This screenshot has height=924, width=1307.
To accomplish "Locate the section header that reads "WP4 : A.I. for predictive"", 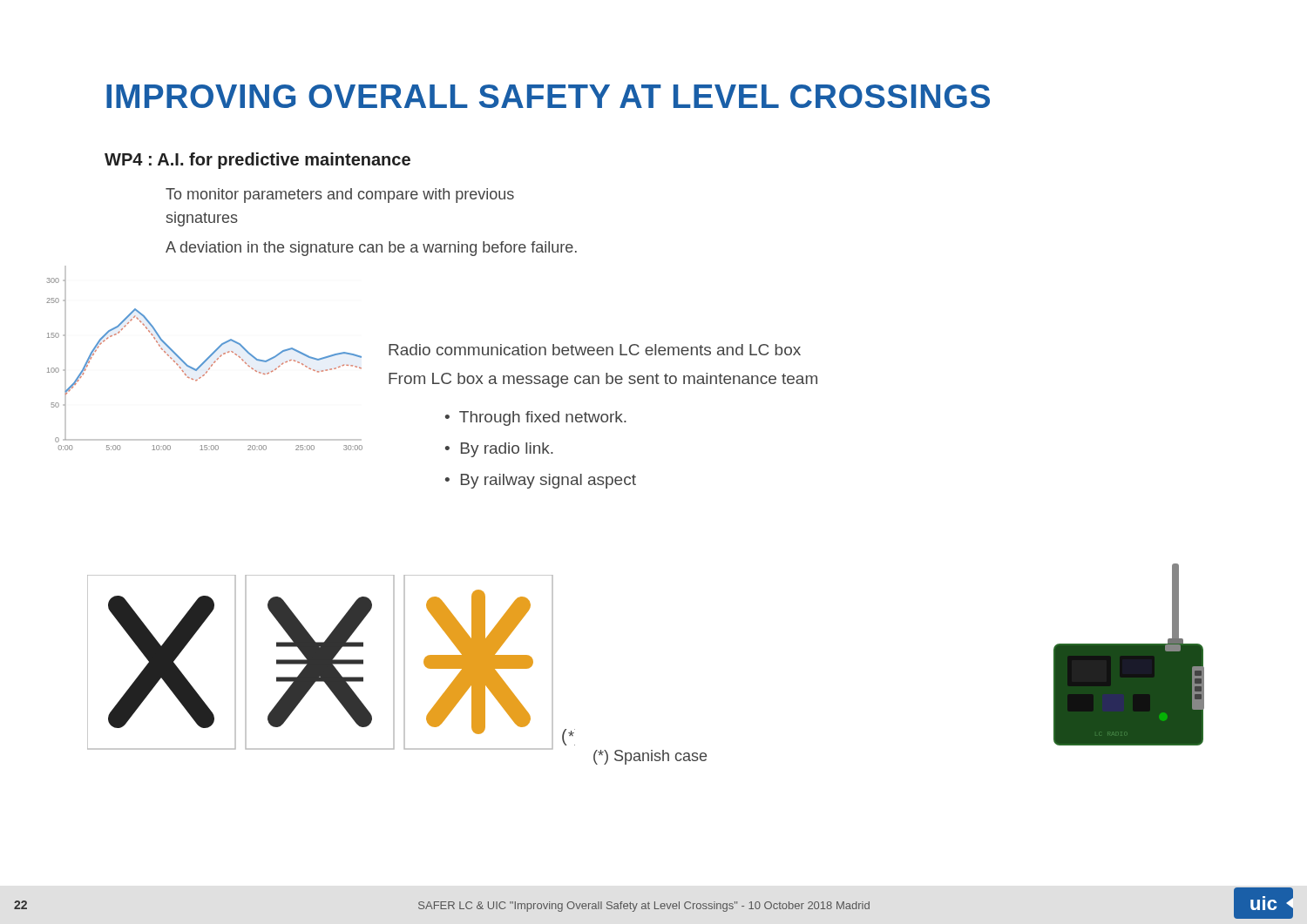I will point(258,160).
